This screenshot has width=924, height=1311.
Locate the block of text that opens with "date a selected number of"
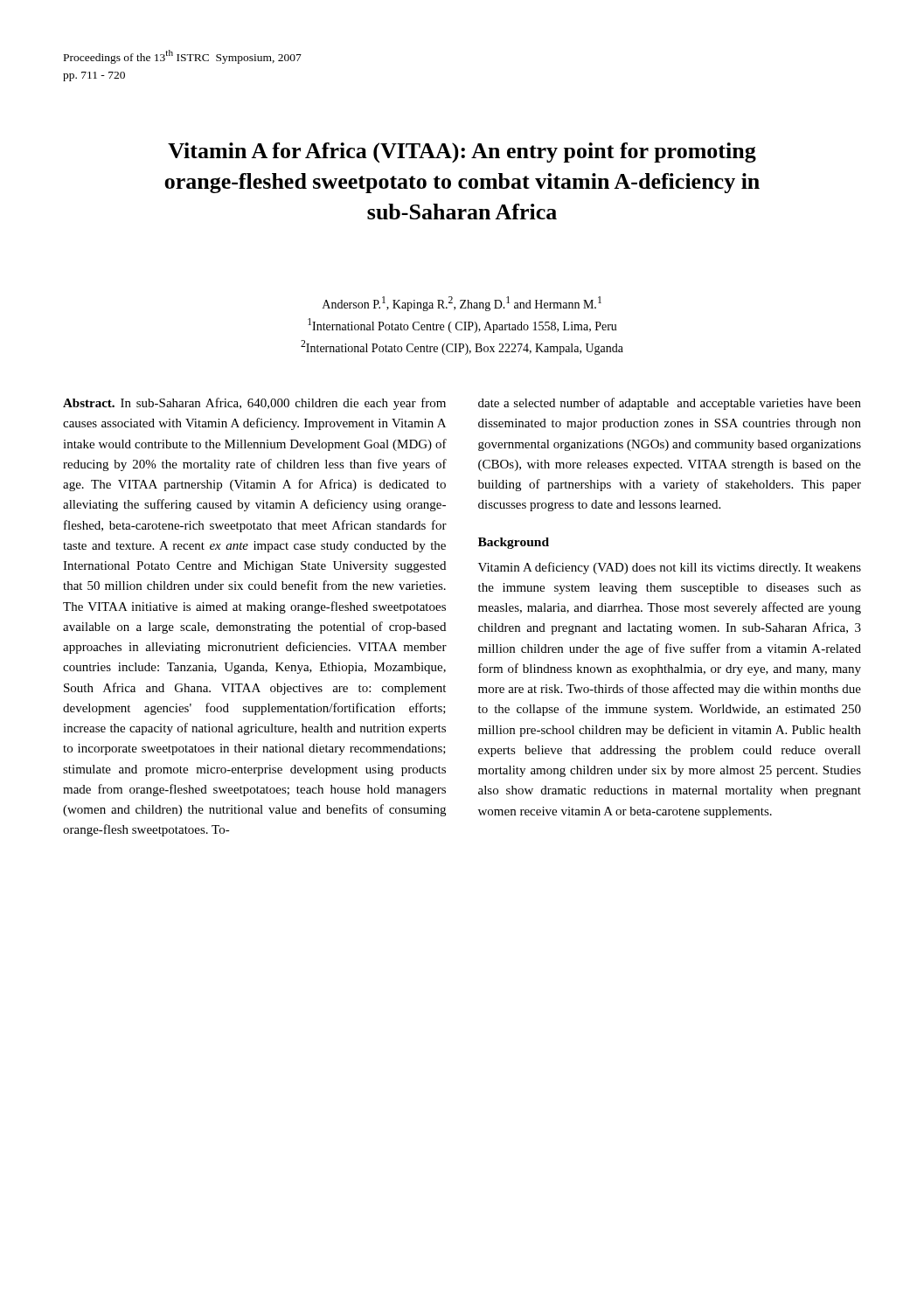[669, 454]
